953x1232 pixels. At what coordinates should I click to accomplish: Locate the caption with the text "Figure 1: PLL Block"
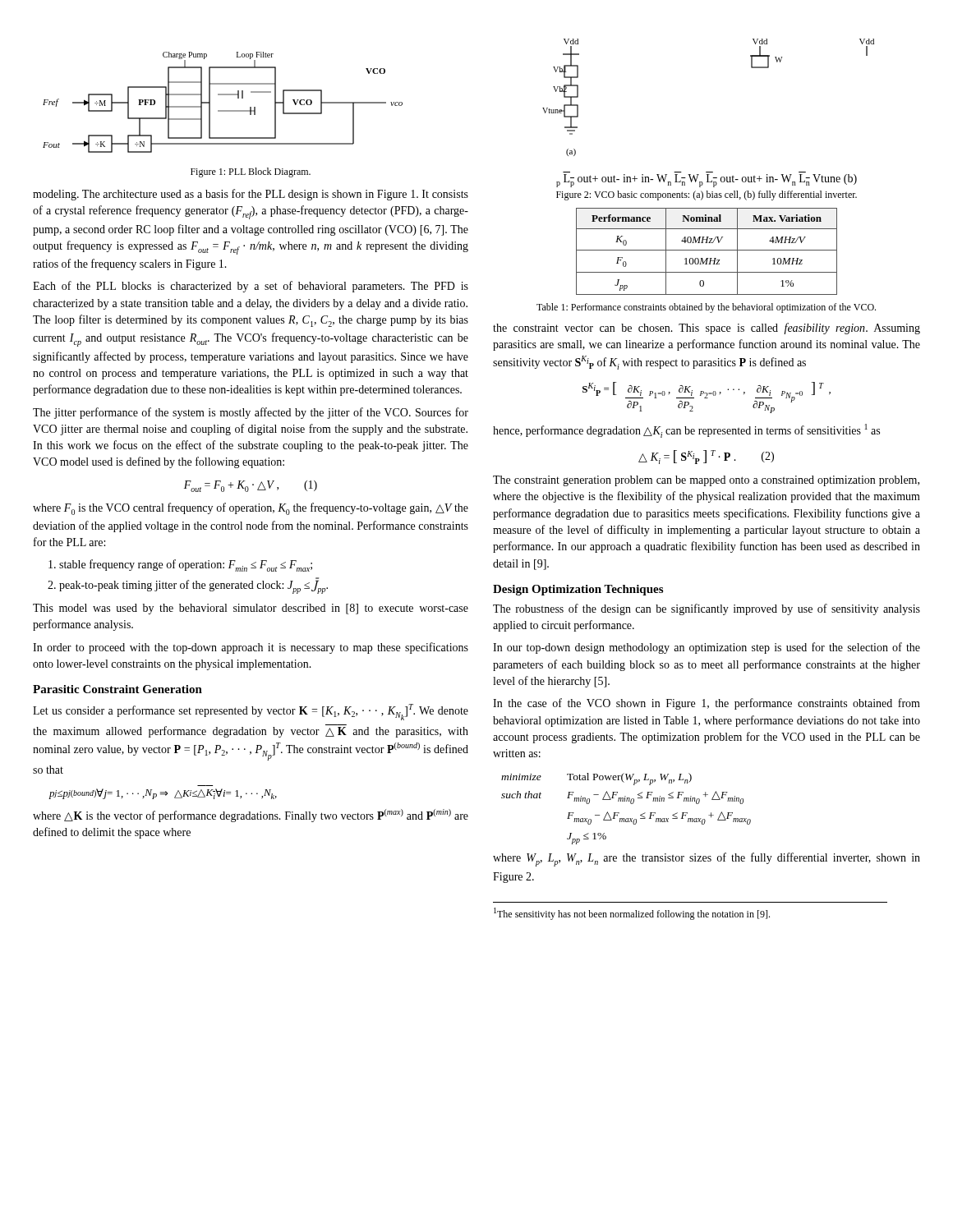pos(251,172)
